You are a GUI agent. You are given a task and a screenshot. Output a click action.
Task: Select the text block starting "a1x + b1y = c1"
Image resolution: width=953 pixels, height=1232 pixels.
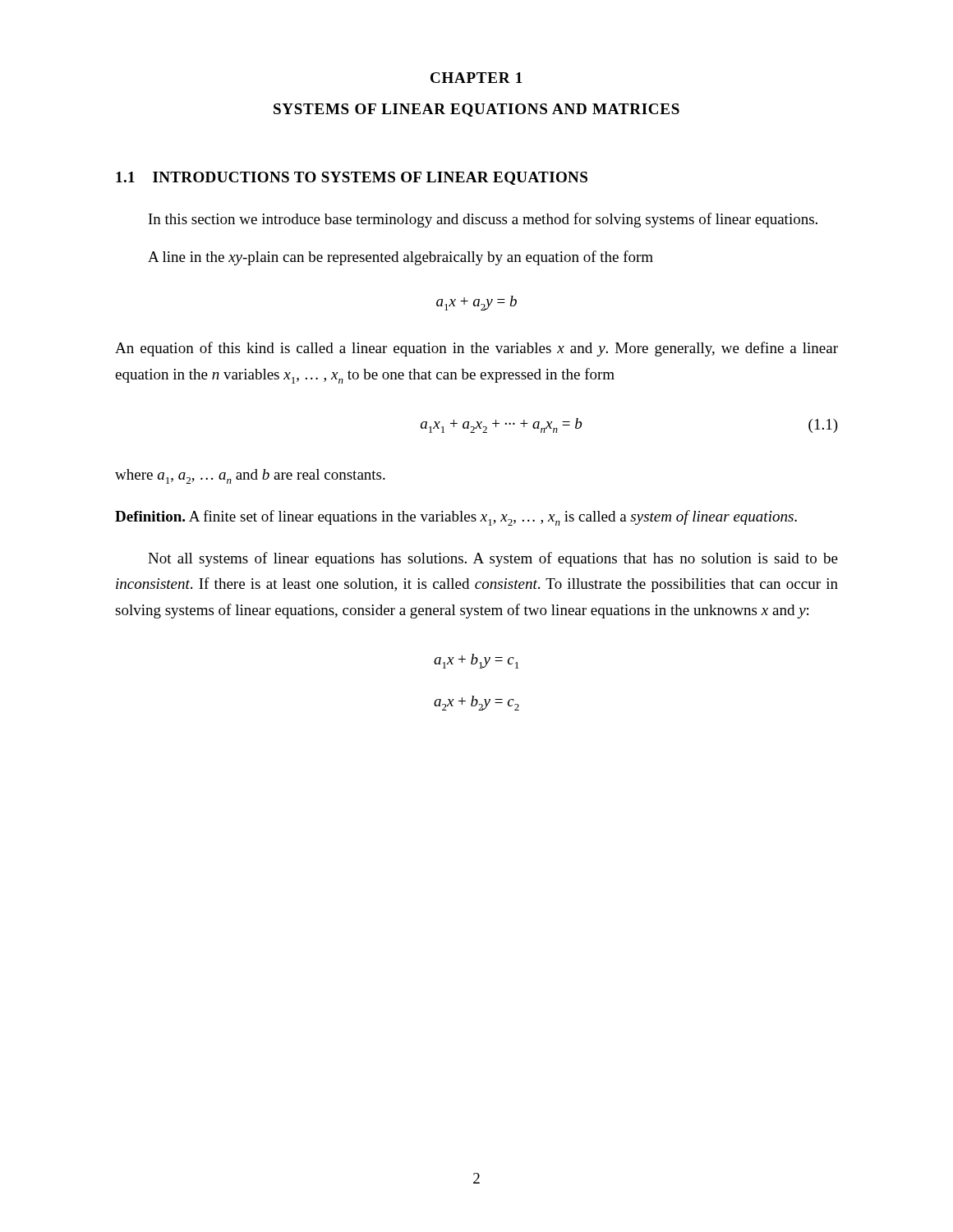pyautogui.click(x=476, y=661)
